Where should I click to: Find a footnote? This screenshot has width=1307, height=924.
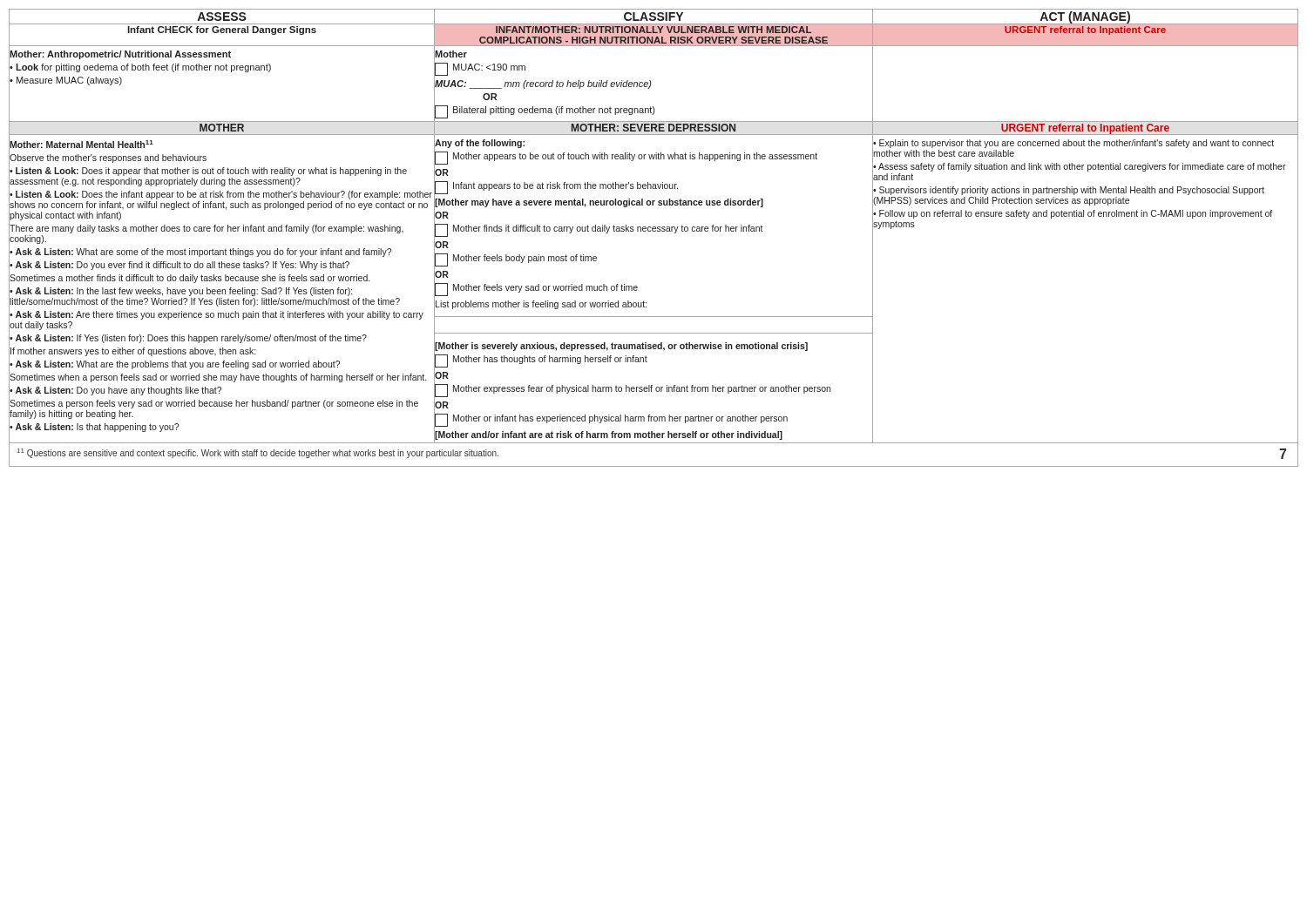(258, 454)
